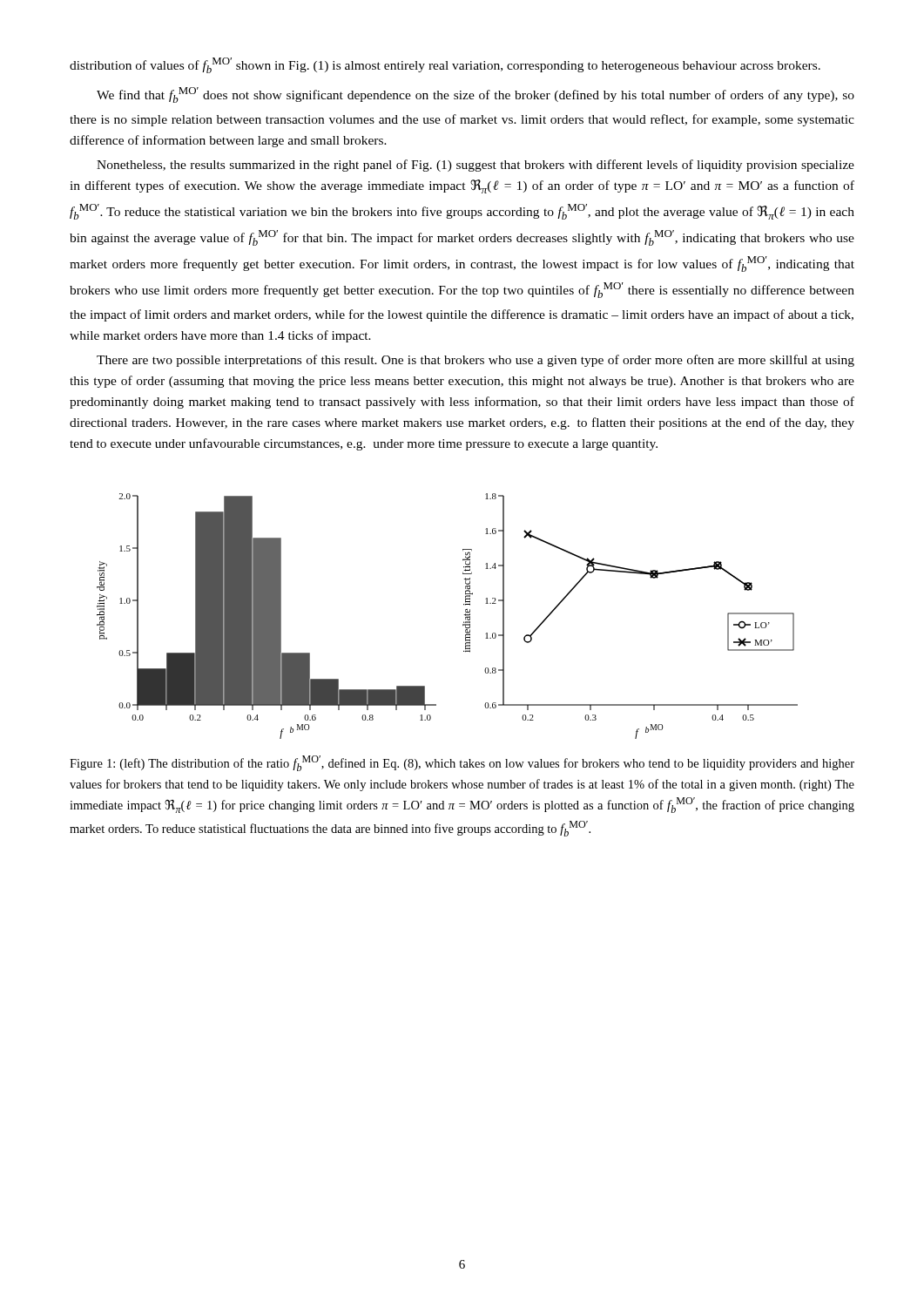Point to the caption beginning "Figure 1: (left)"
Screen dimensions: 1307x924
click(462, 796)
